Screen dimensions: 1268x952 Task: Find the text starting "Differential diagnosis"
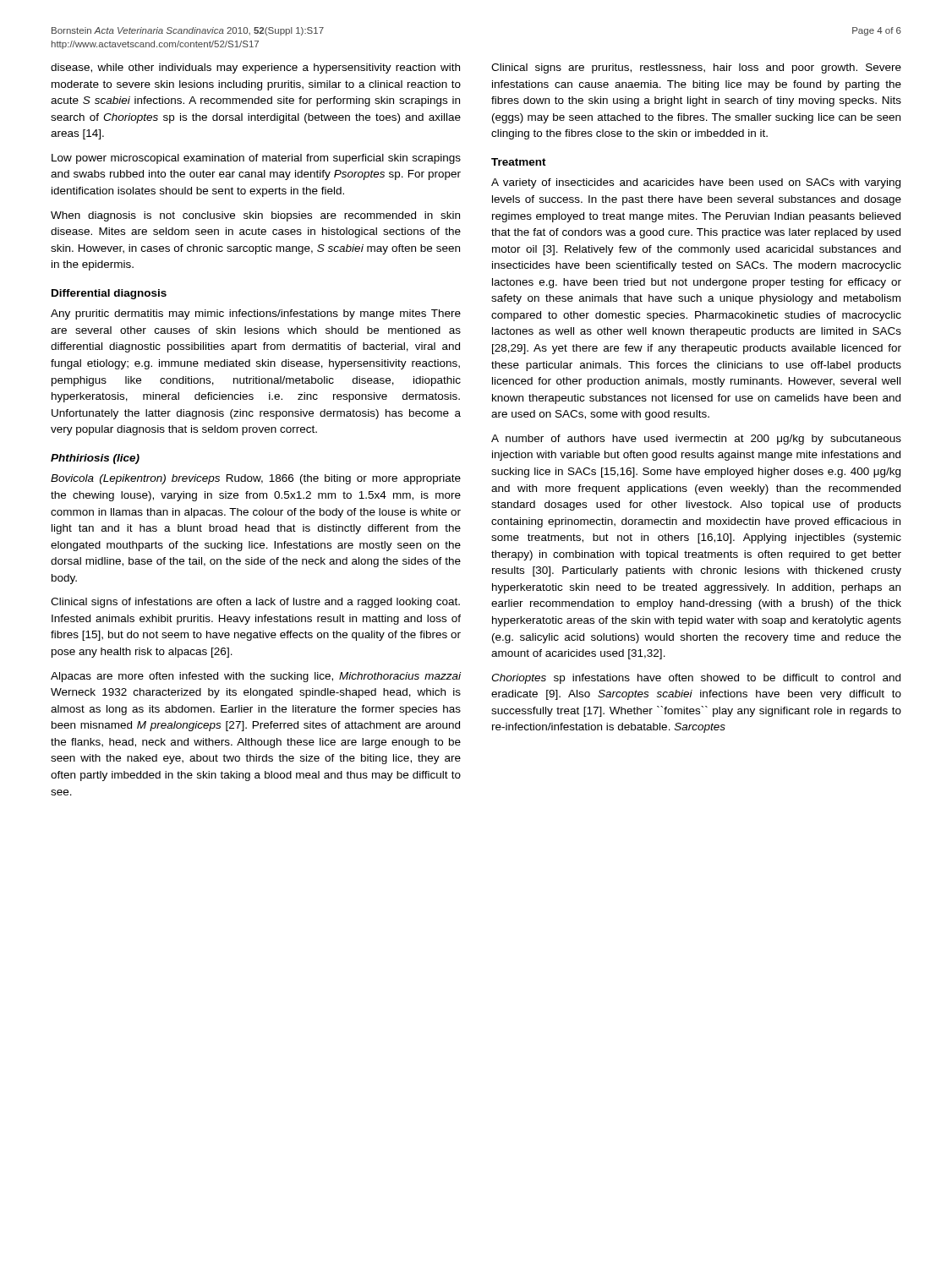coord(109,293)
